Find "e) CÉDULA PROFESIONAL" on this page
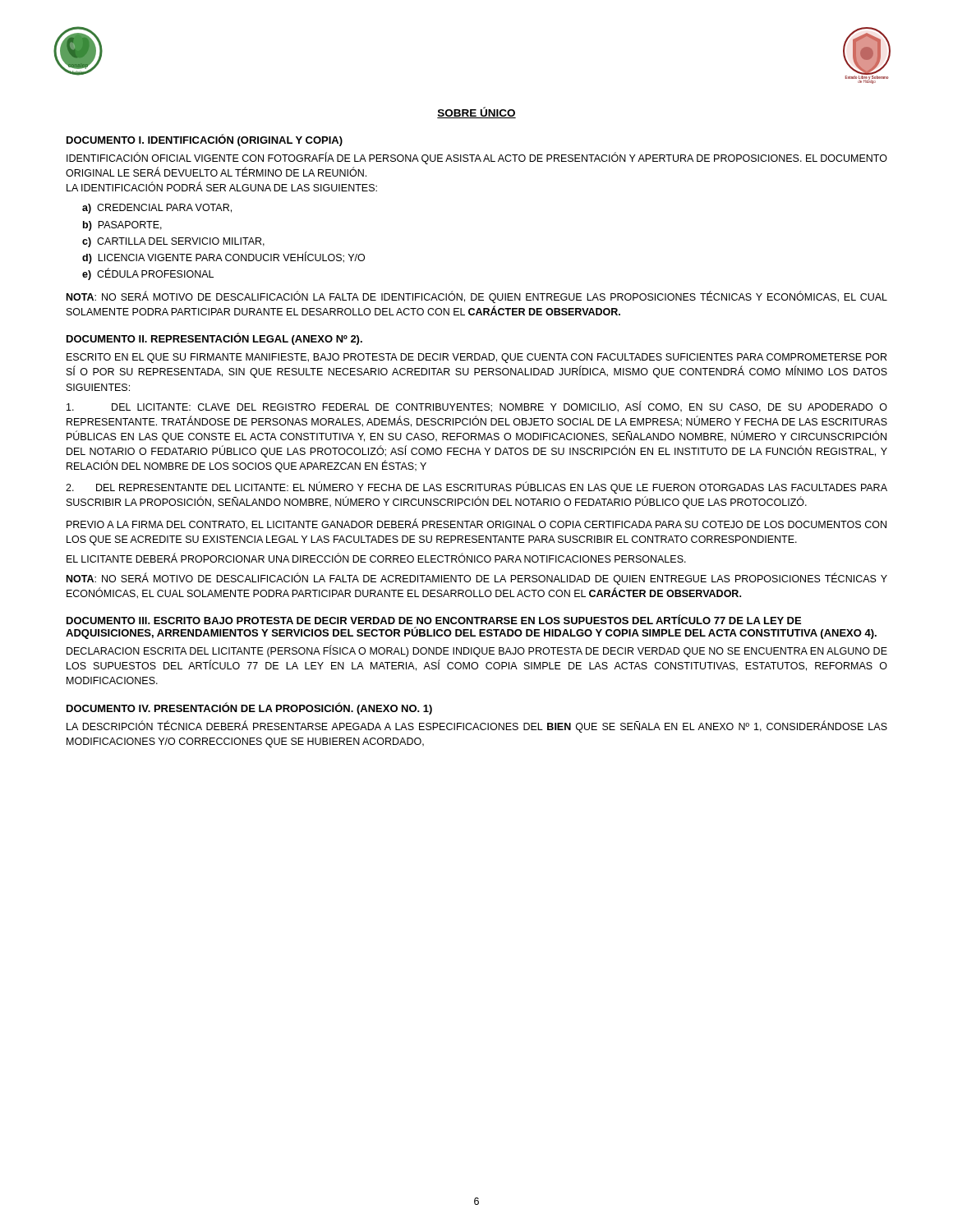953x1232 pixels. click(x=148, y=274)
